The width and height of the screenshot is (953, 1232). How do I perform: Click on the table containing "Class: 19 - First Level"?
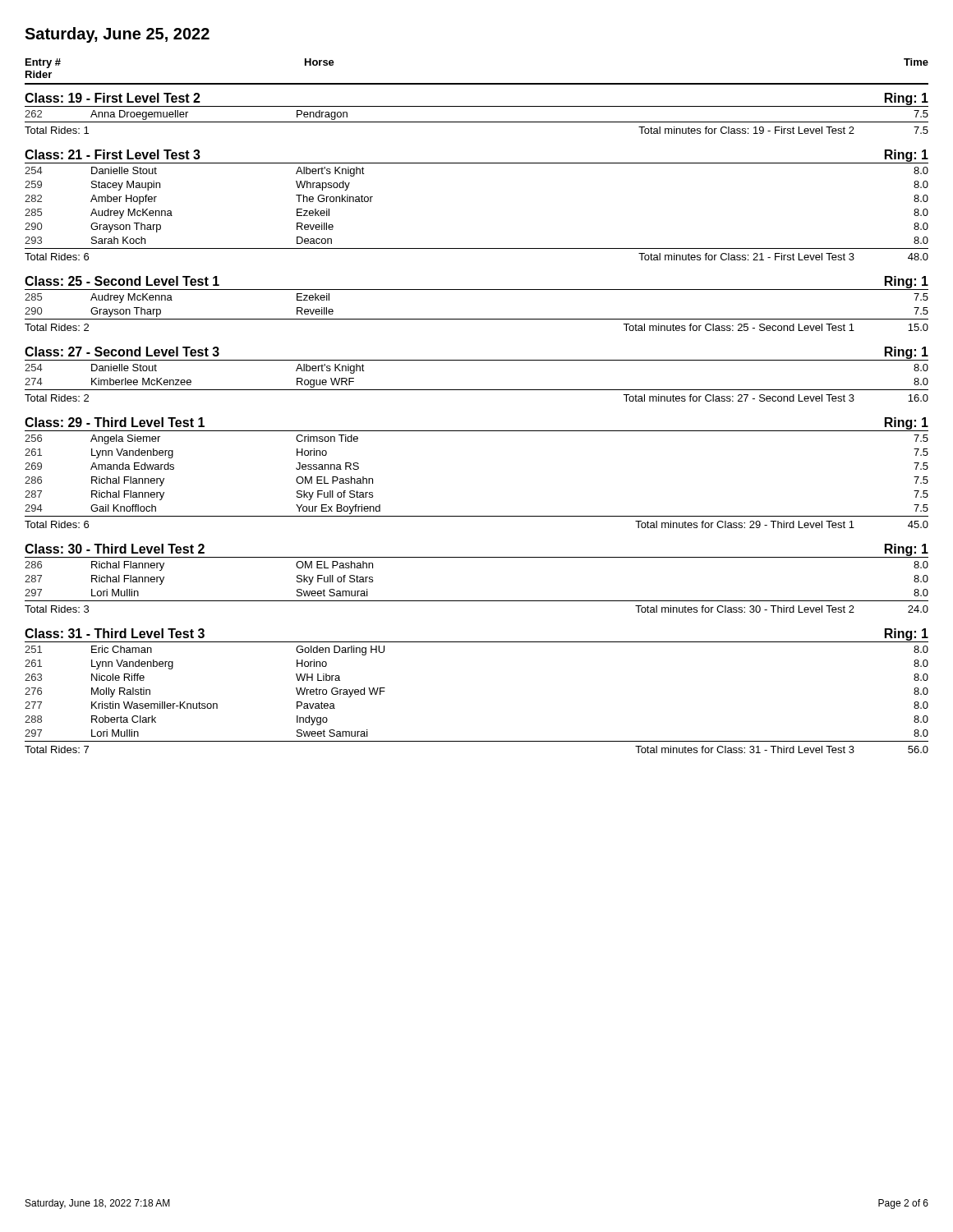tap(476, 114)
